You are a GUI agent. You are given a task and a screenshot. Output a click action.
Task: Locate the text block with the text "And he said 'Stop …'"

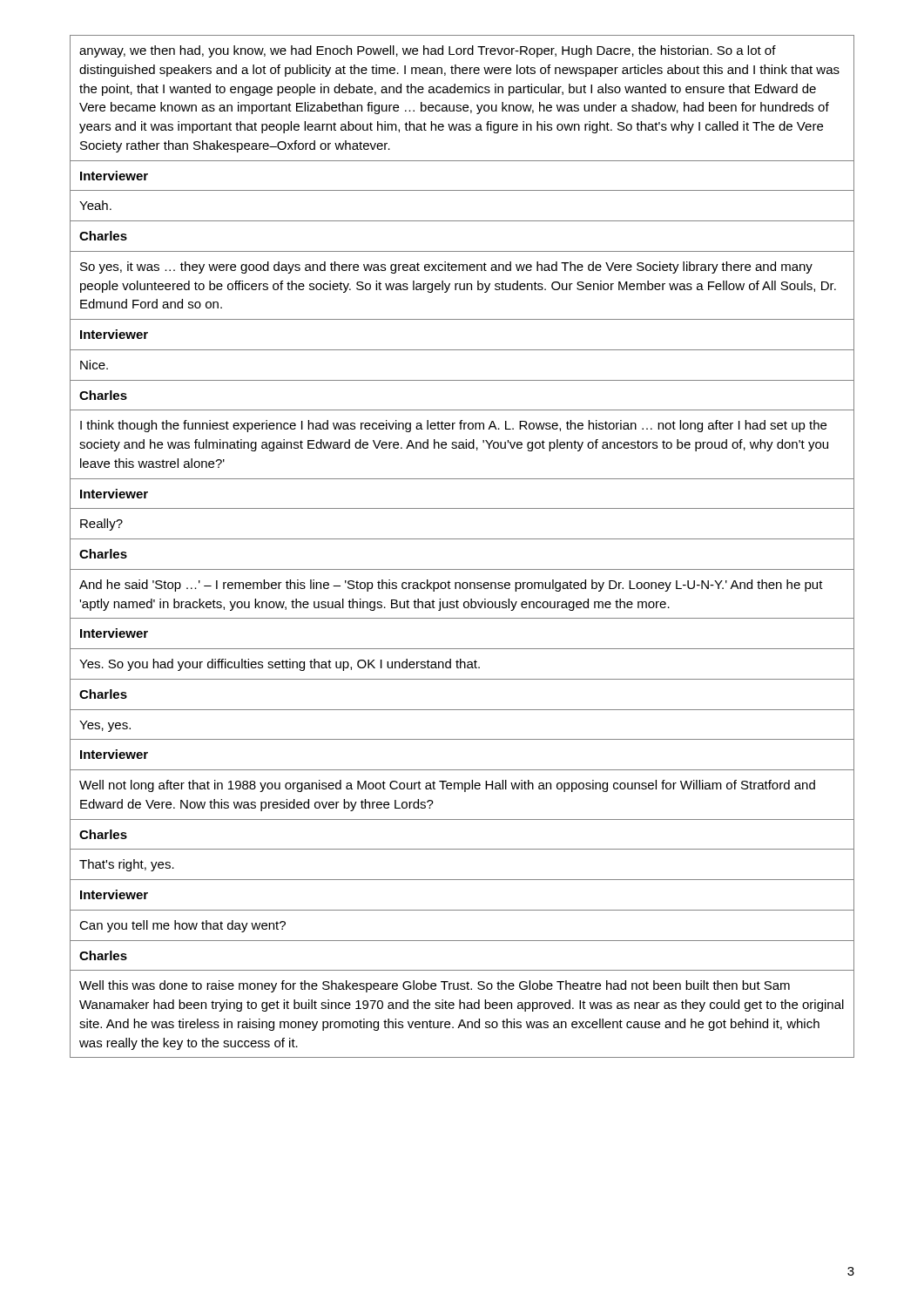pyautogui.click(x=451, y=594)
